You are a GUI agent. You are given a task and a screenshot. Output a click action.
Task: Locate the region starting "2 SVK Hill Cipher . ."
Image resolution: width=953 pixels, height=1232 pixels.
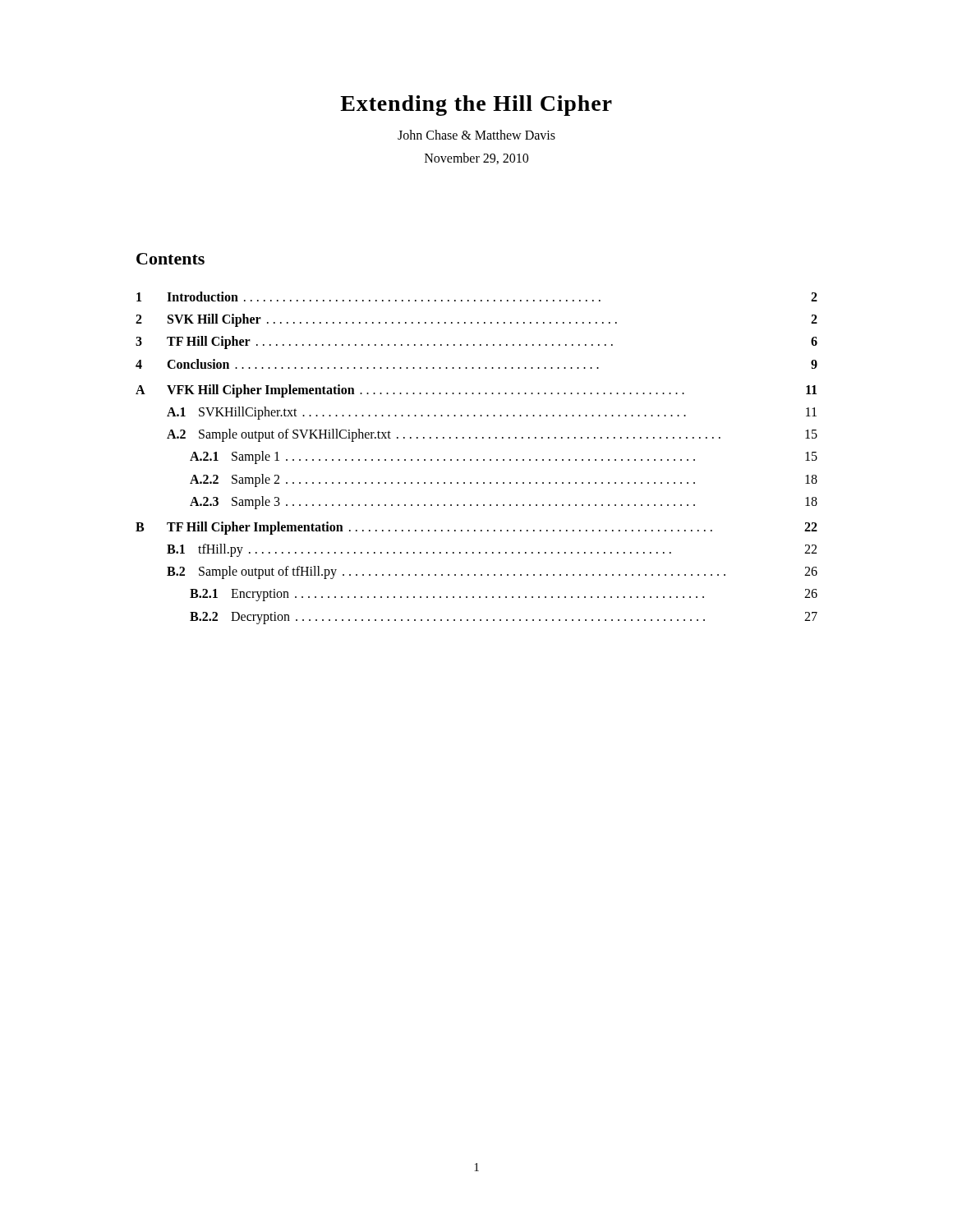(476, 319)
